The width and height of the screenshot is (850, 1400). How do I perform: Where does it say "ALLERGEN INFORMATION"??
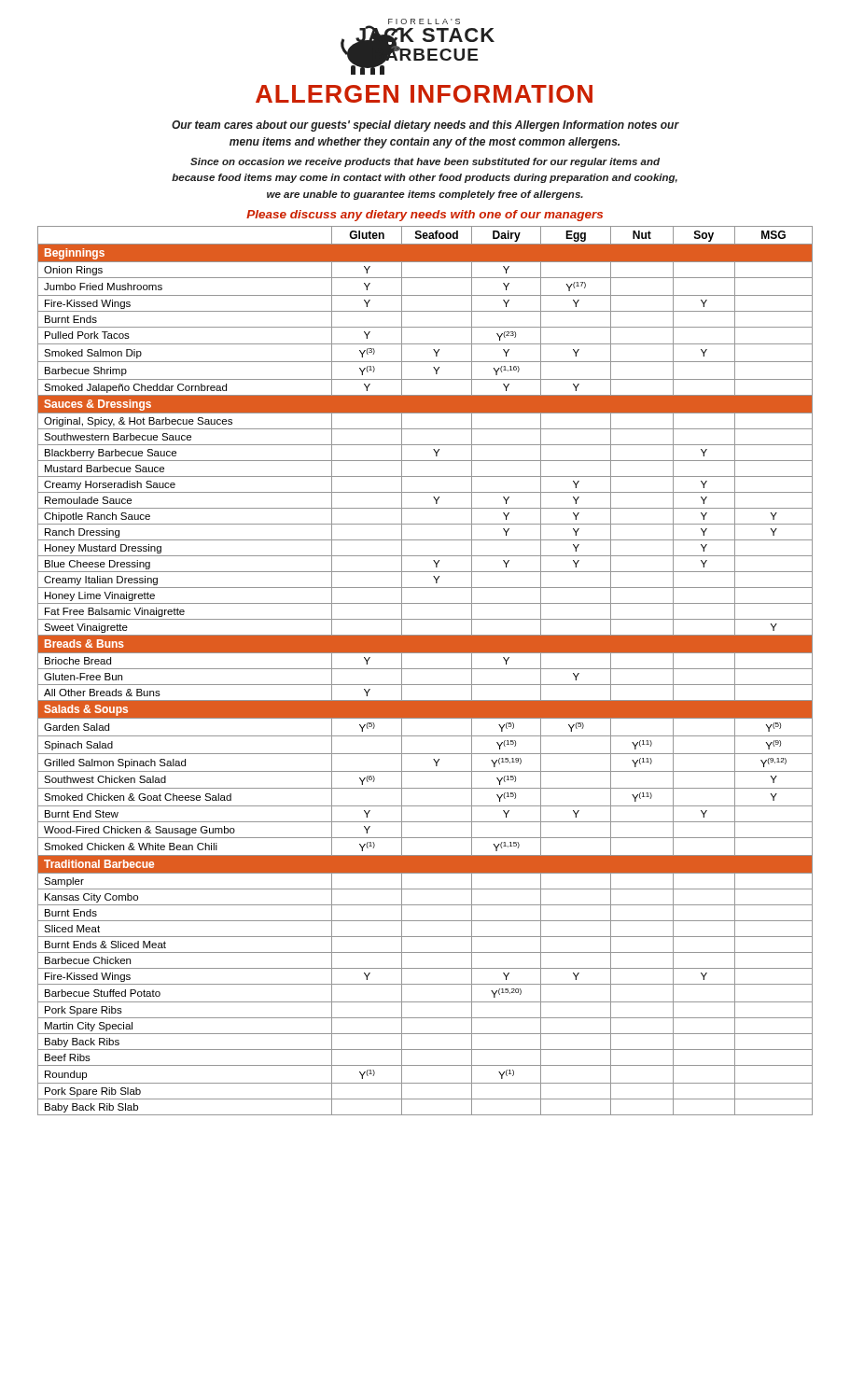[x=425, y=94]
